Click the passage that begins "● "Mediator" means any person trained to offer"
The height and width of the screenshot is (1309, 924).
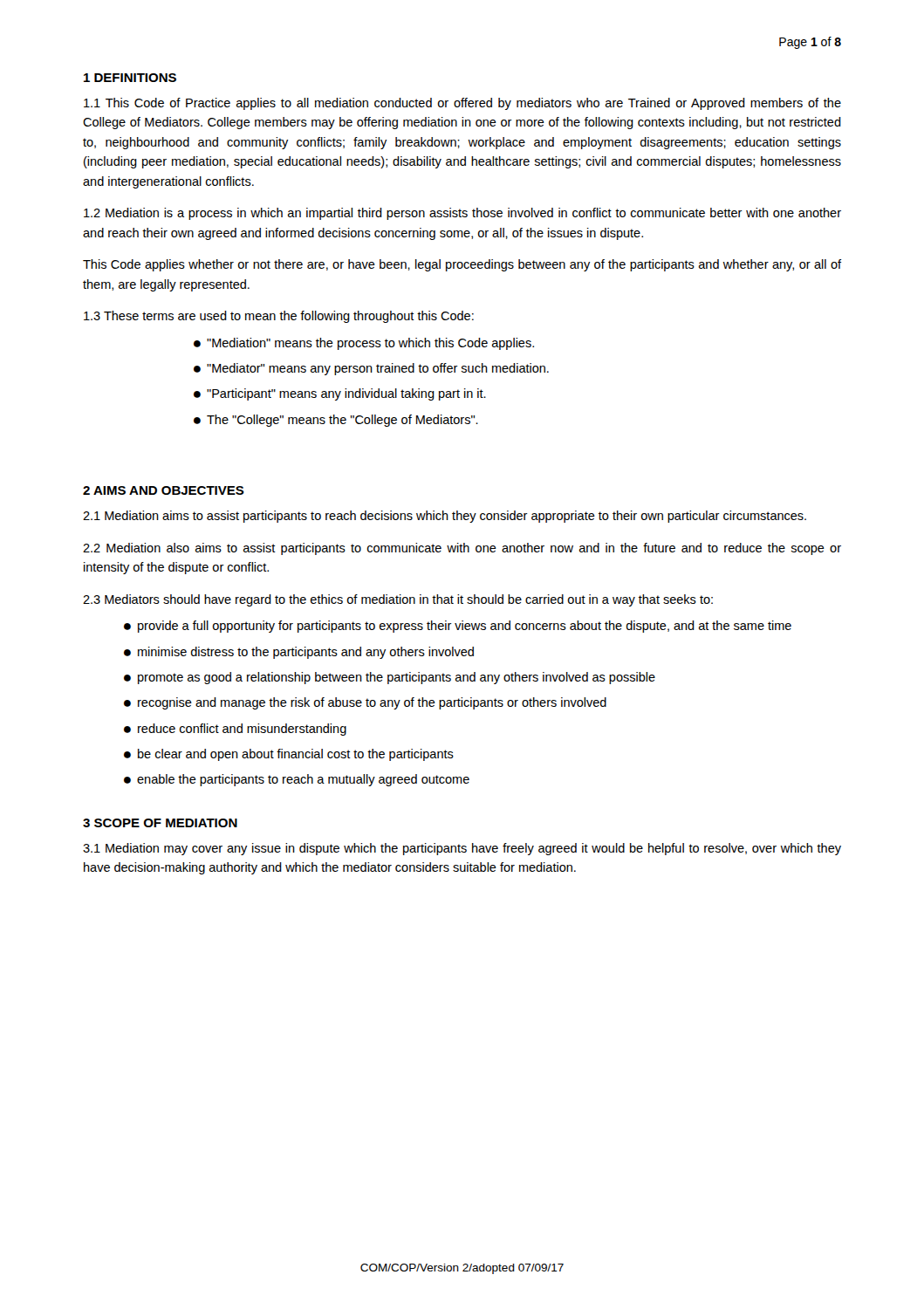point(514,369)
